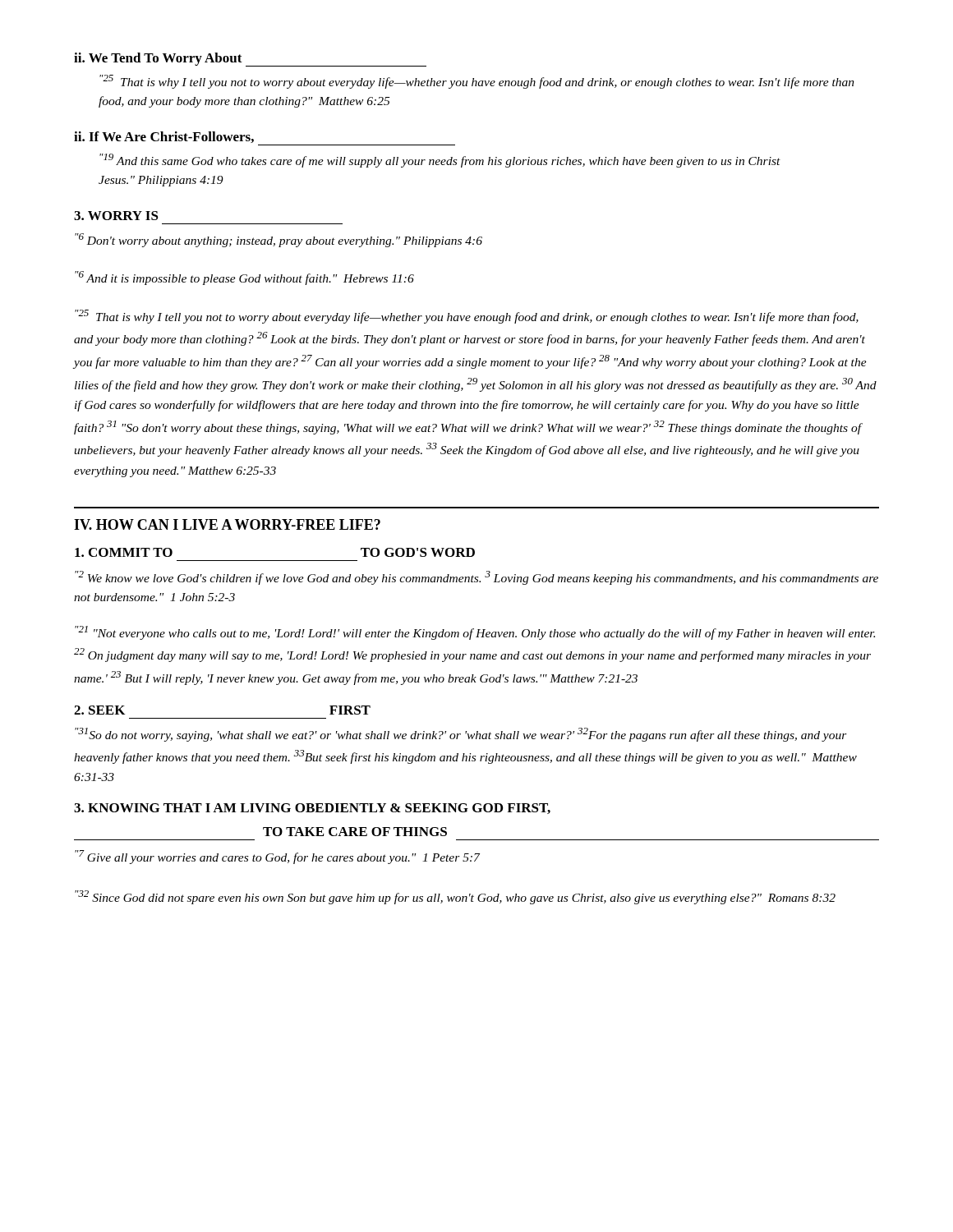Locate the text block starting "2. SEEK FIRST"
The height and width of the screenshot is (1232, 953).
pos(222,710)
